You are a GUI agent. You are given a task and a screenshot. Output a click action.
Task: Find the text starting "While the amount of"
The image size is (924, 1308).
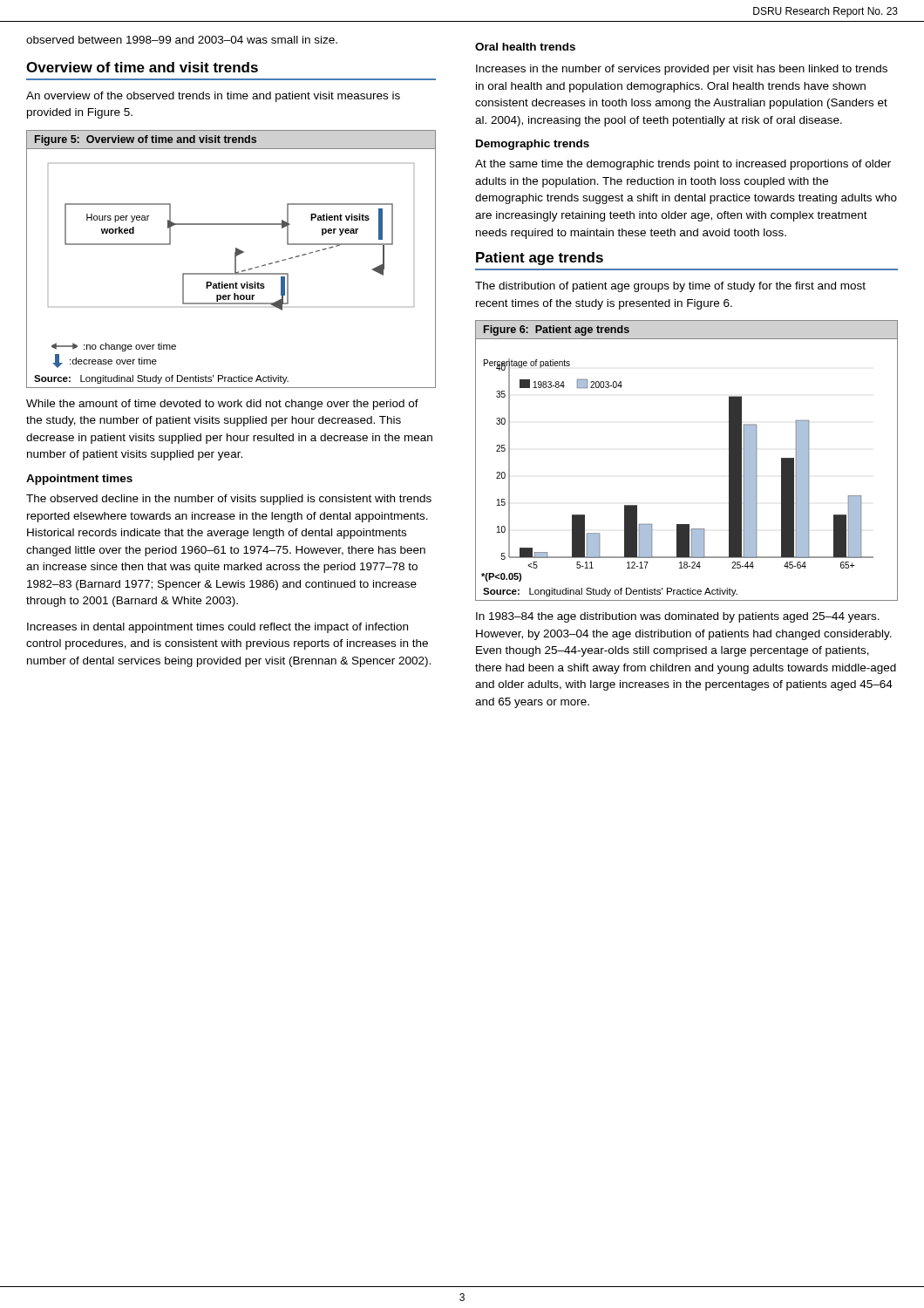(231, 429)
